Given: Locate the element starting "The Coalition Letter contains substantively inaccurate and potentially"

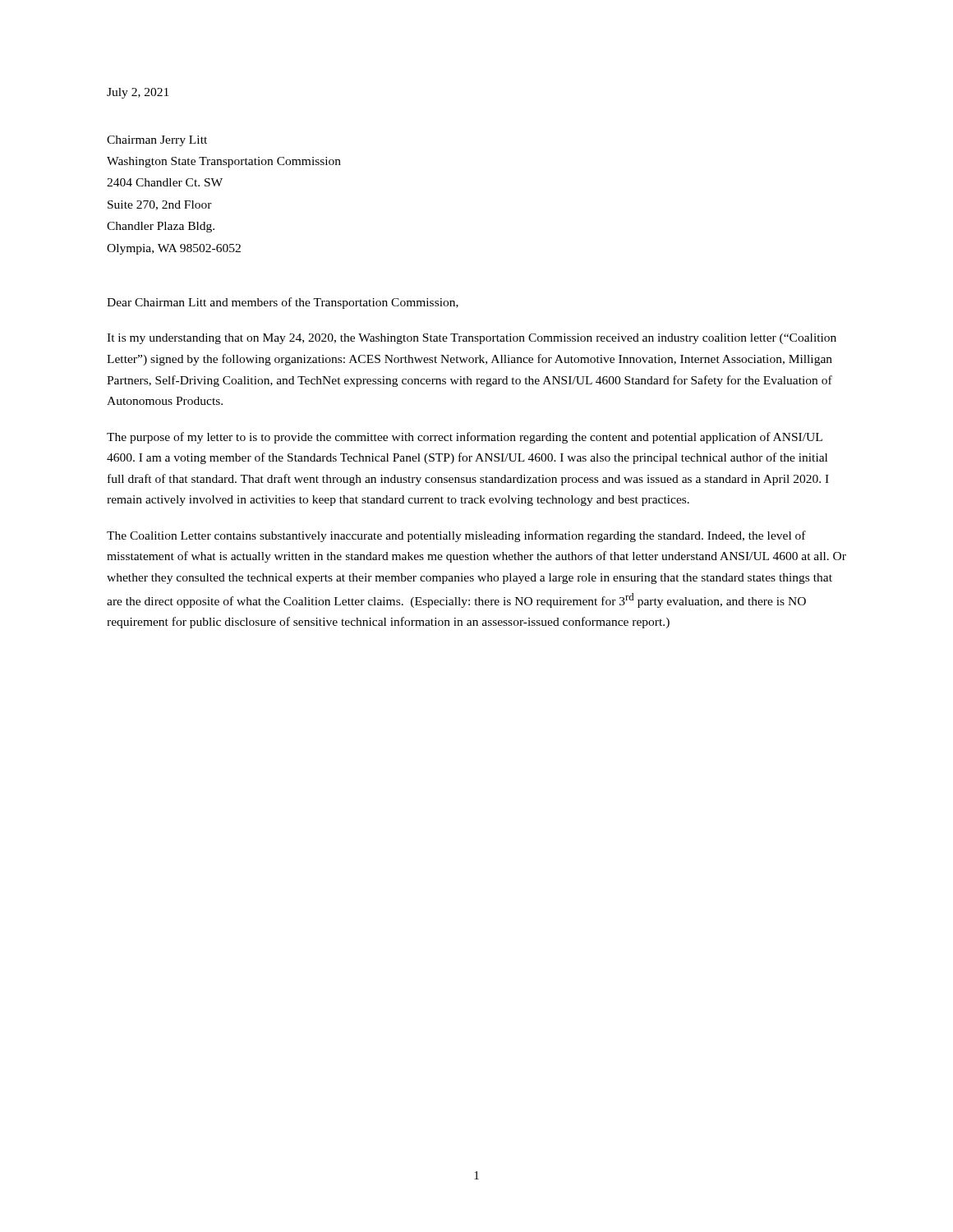Looking at the screenshot, I should pyautogui.click(x=476, y=578).
